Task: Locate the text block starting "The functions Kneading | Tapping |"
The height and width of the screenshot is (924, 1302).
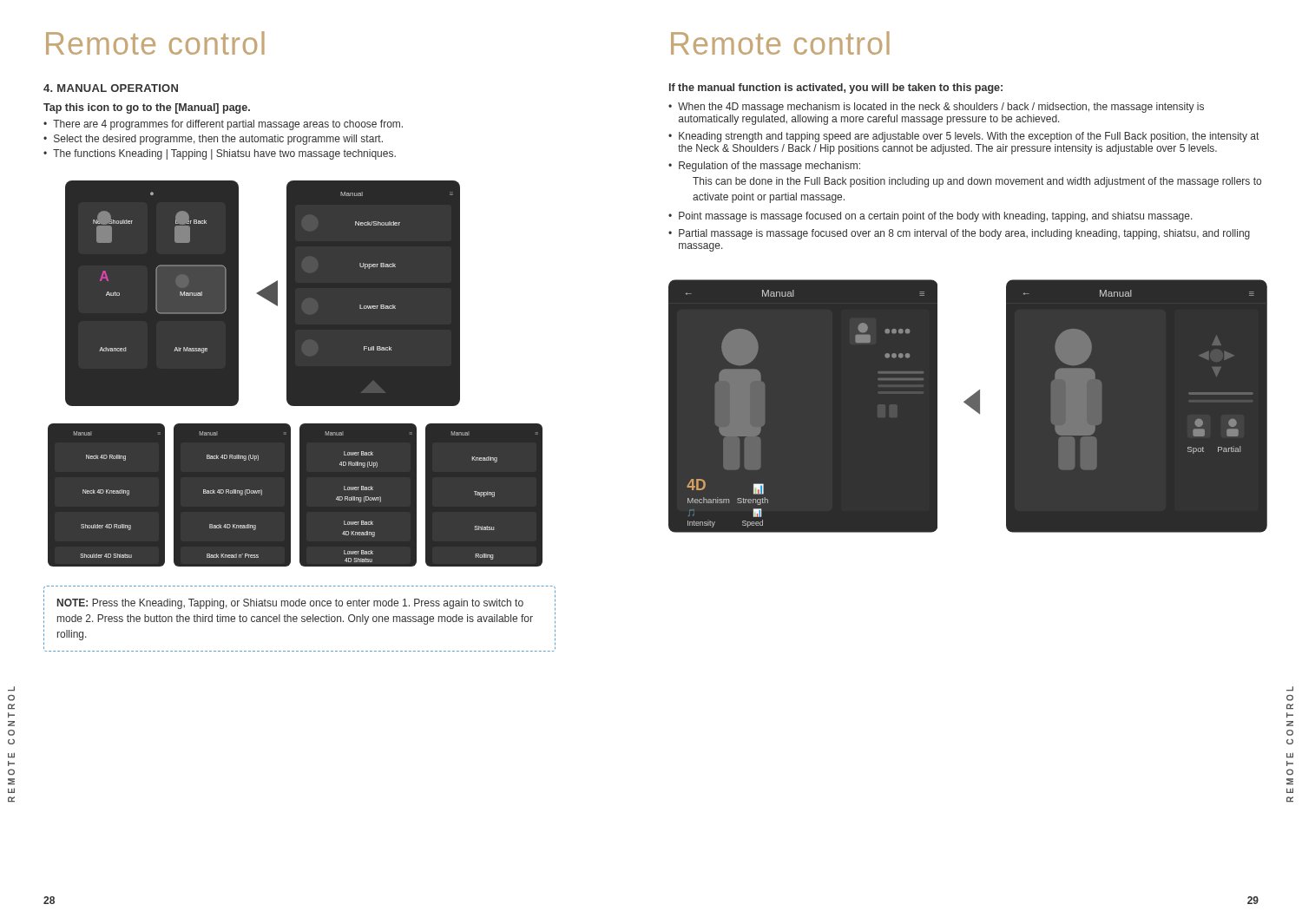Action: (225, 154)
